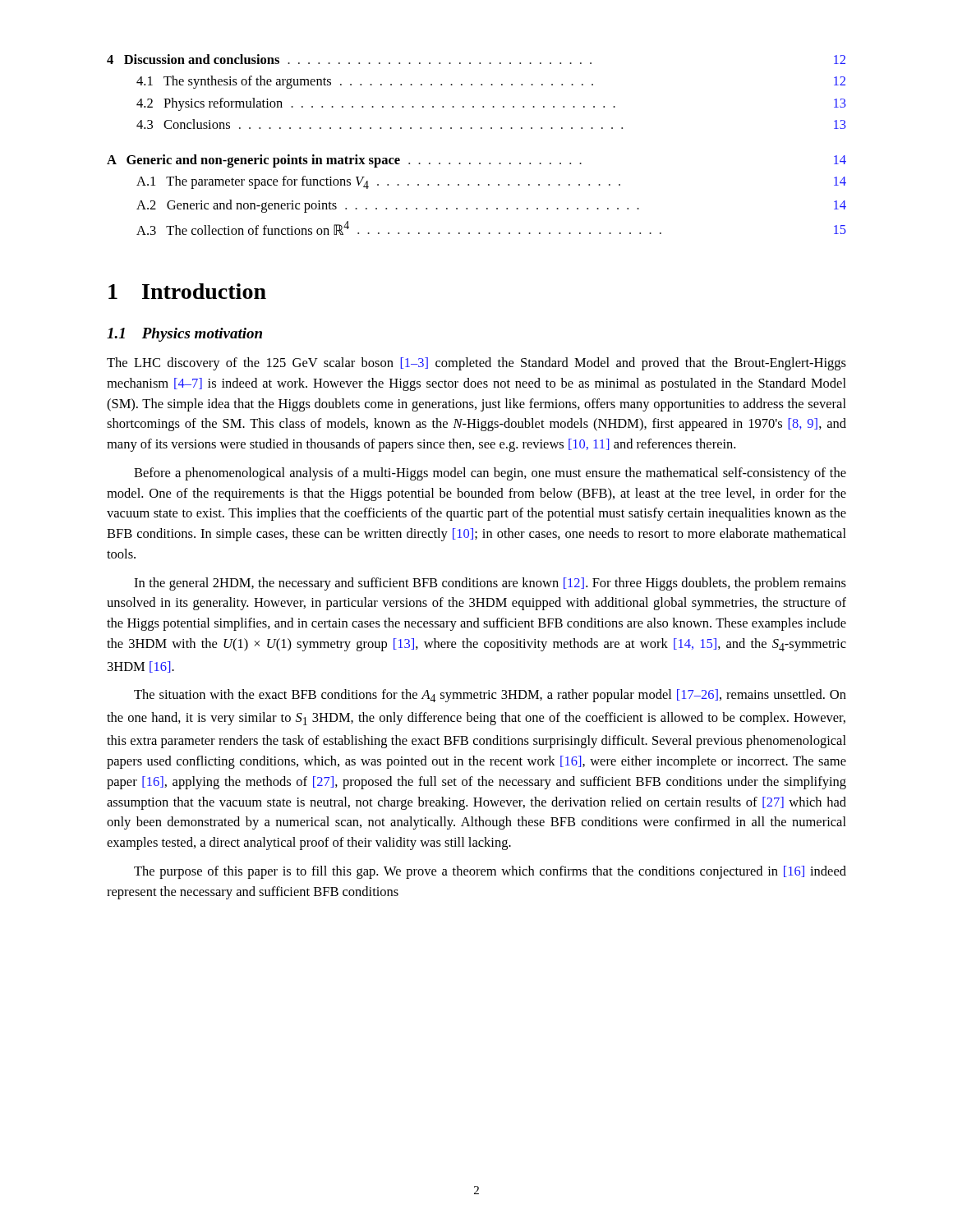953x1232 pixels.
Task: Find the section header containing "1 Introduction"
Action: pyautogui.click(x=187, y=291)
